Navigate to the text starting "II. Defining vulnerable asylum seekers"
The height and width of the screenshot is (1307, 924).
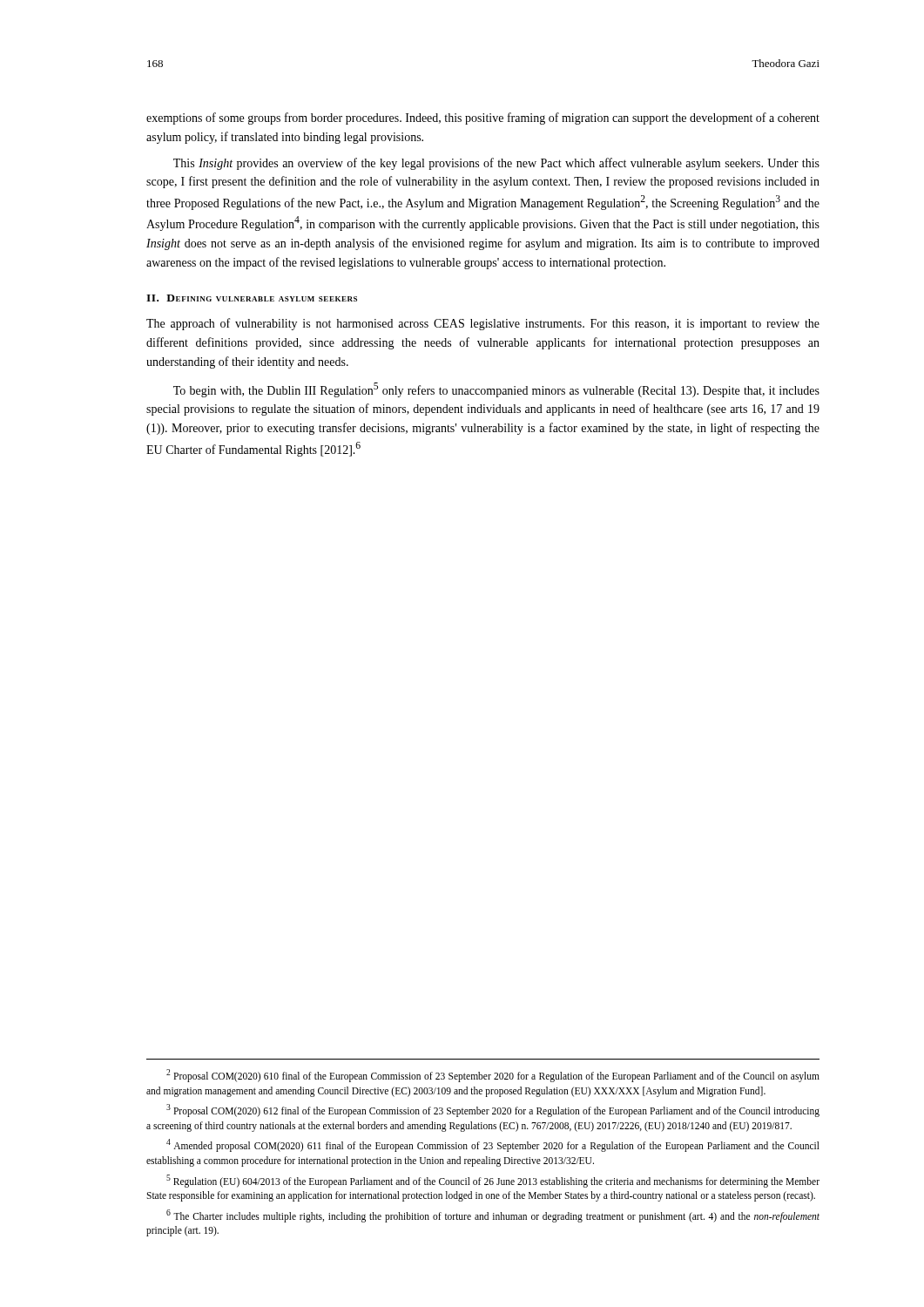click(252, 298)
